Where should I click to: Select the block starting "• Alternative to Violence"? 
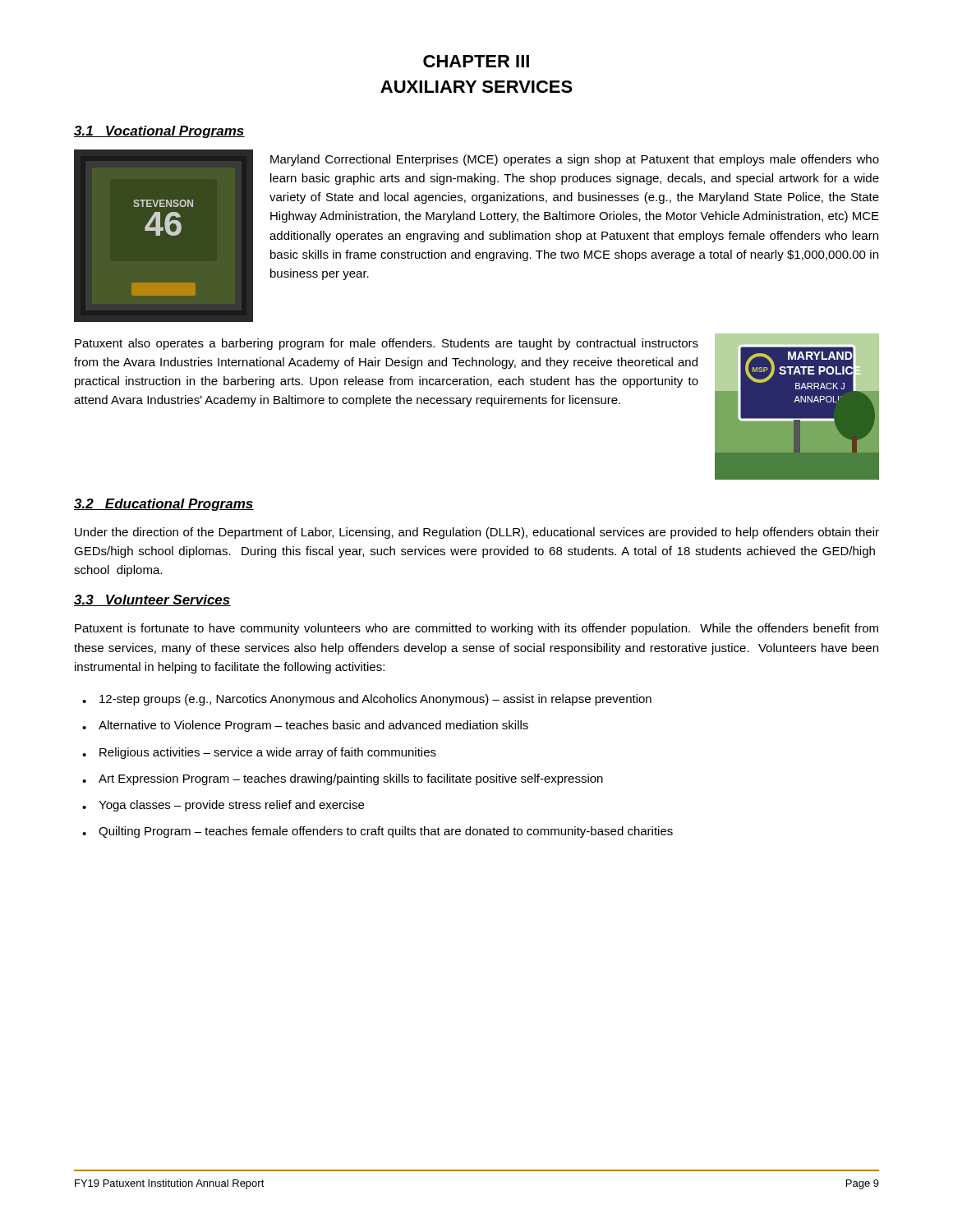click(305, 726)
